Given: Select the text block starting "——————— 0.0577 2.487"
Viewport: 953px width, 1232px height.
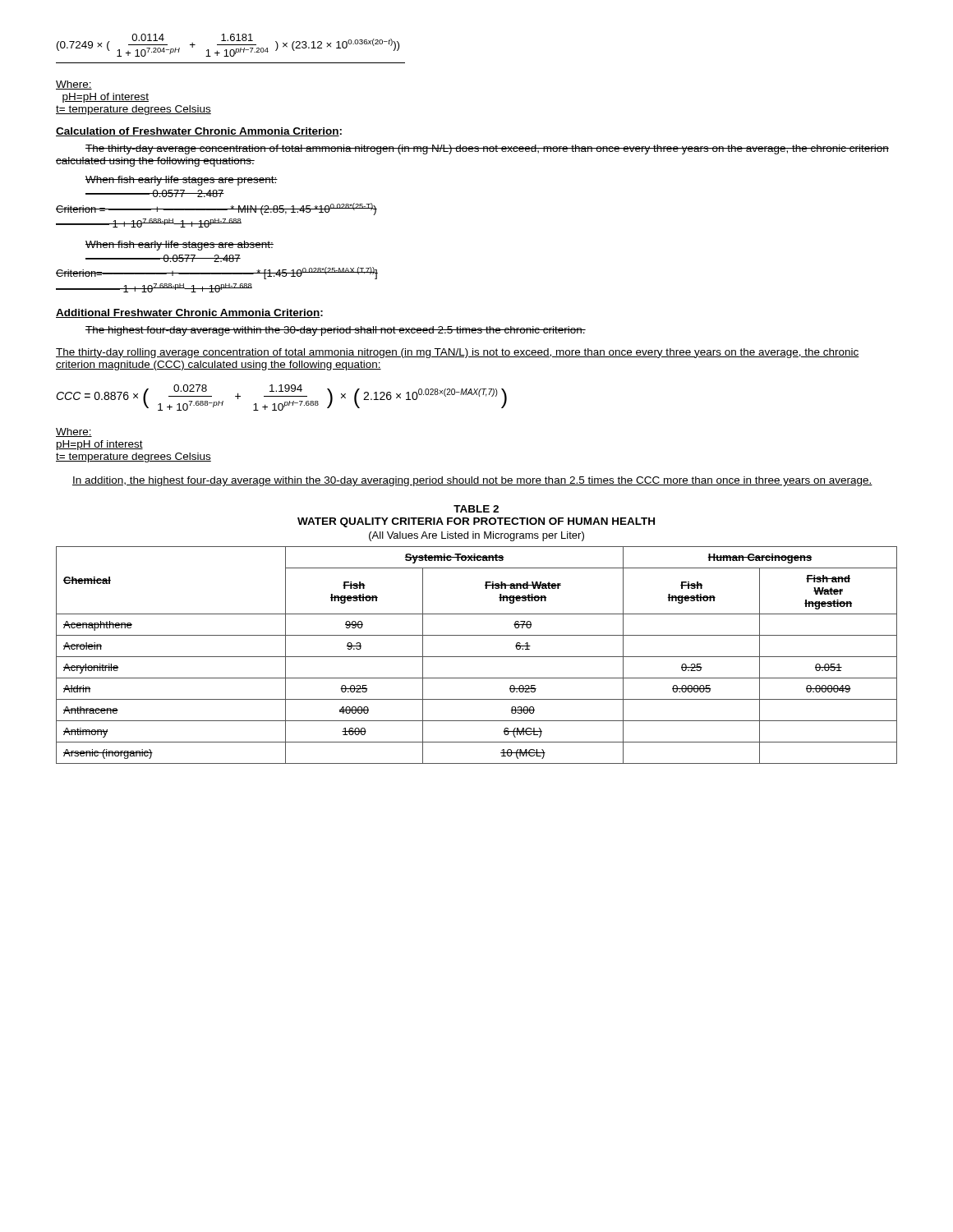Looking at the screenshot, I should coord(163,258).
